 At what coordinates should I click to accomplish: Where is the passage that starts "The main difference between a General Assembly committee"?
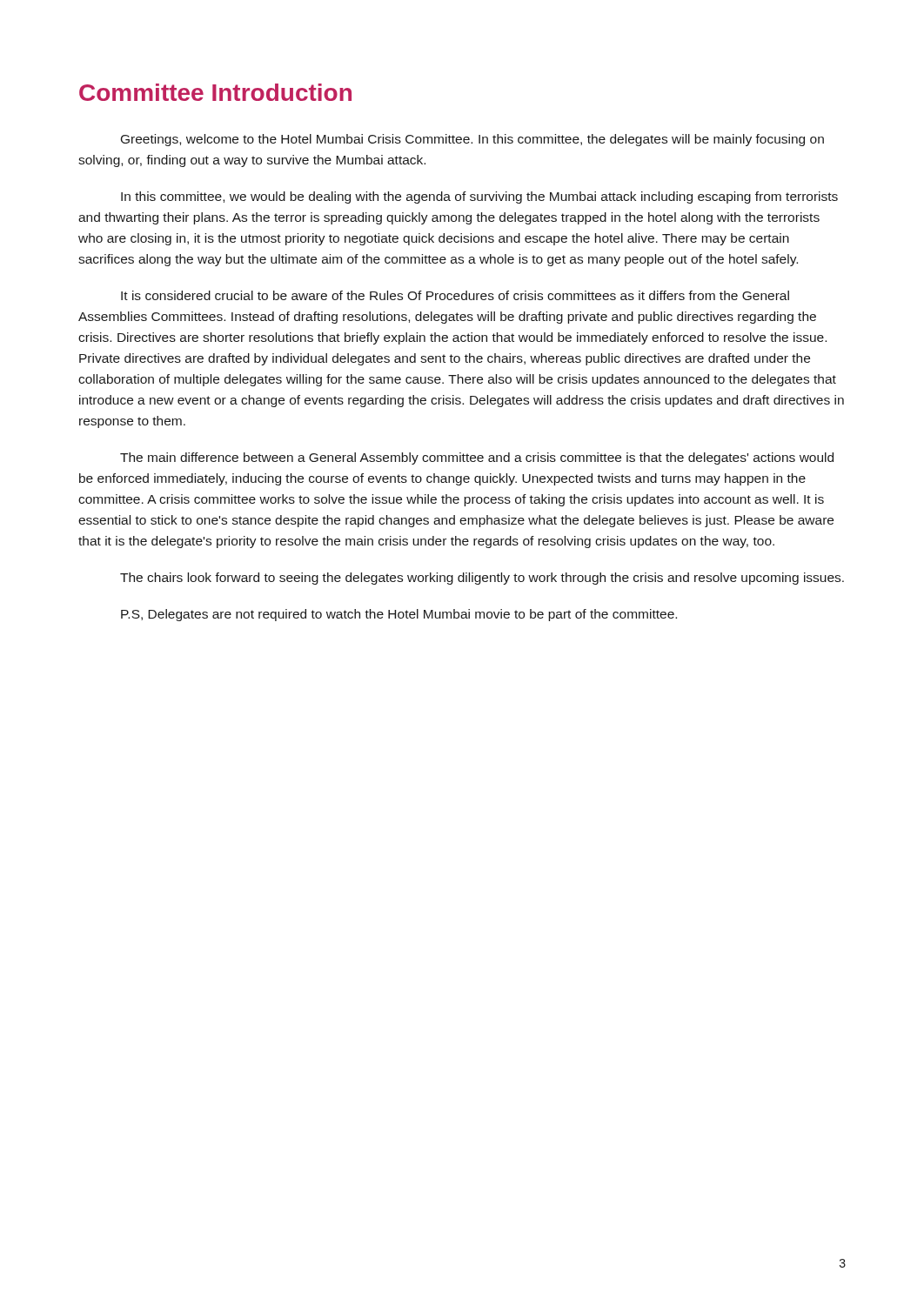point(462,499)
